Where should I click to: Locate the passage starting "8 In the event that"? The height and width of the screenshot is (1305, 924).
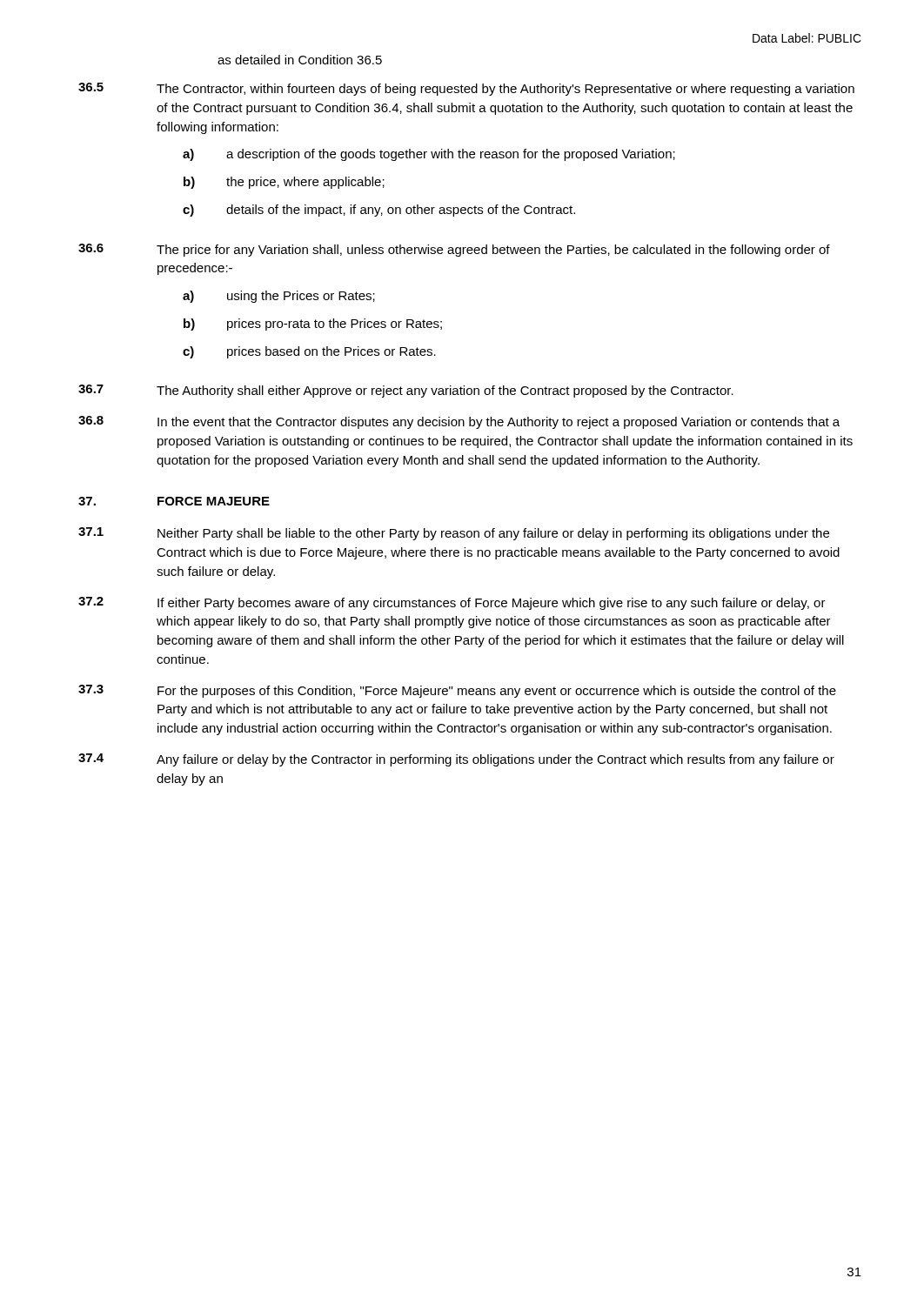(470, 441)
